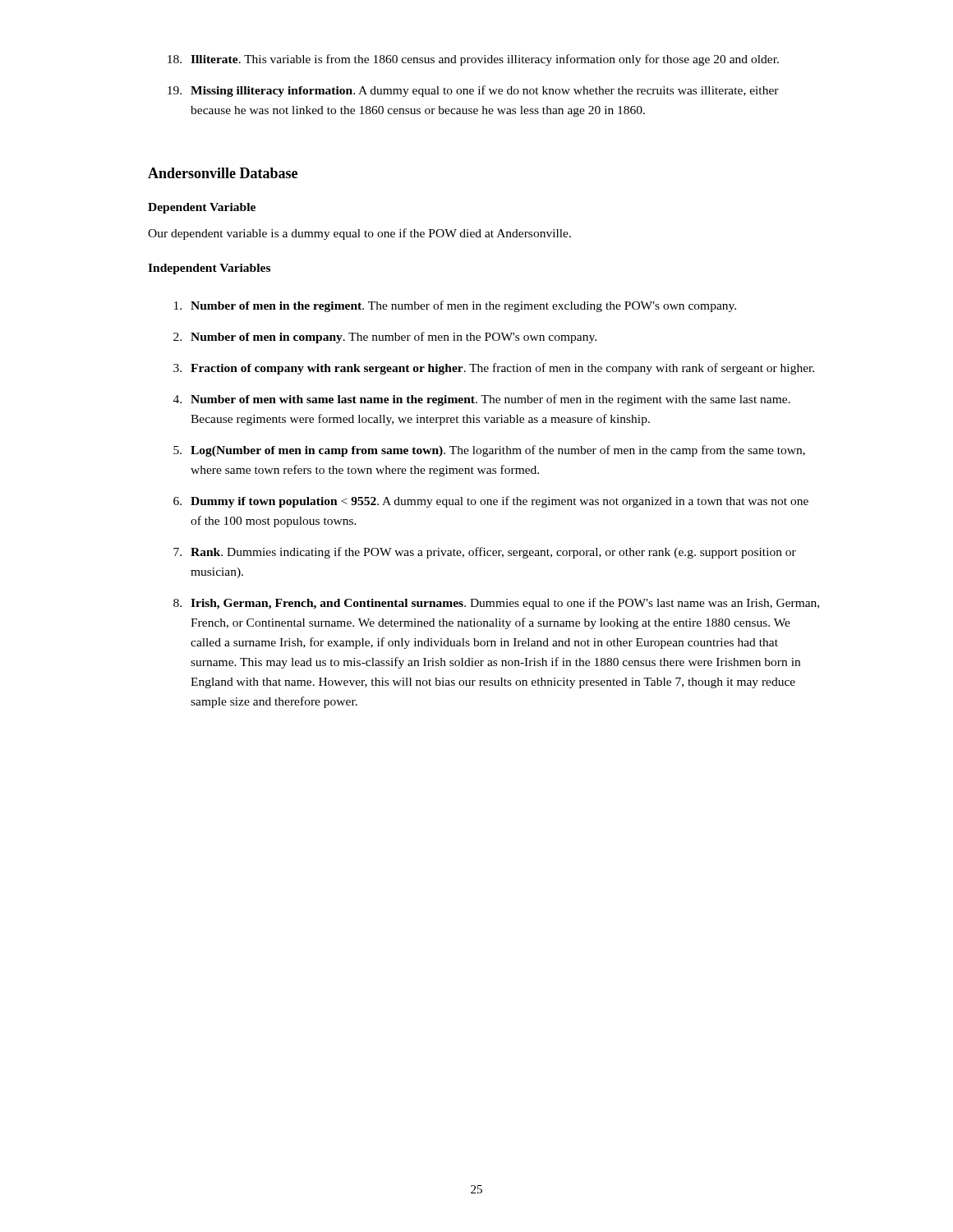Click the passage that begins "8. Irish, German,"

(485, 652)
